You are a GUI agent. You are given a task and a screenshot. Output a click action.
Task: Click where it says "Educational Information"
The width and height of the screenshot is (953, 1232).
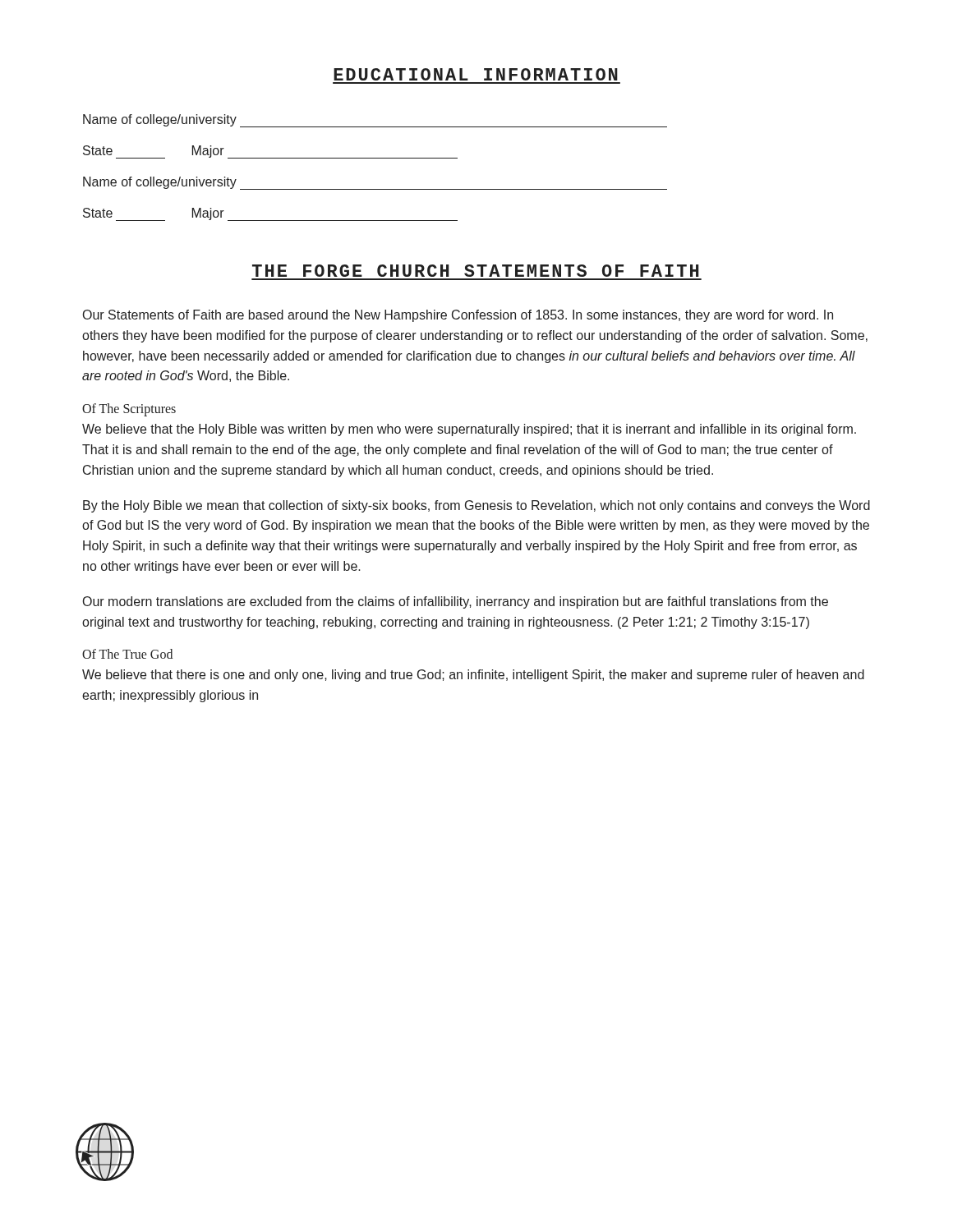pos(476,76)
